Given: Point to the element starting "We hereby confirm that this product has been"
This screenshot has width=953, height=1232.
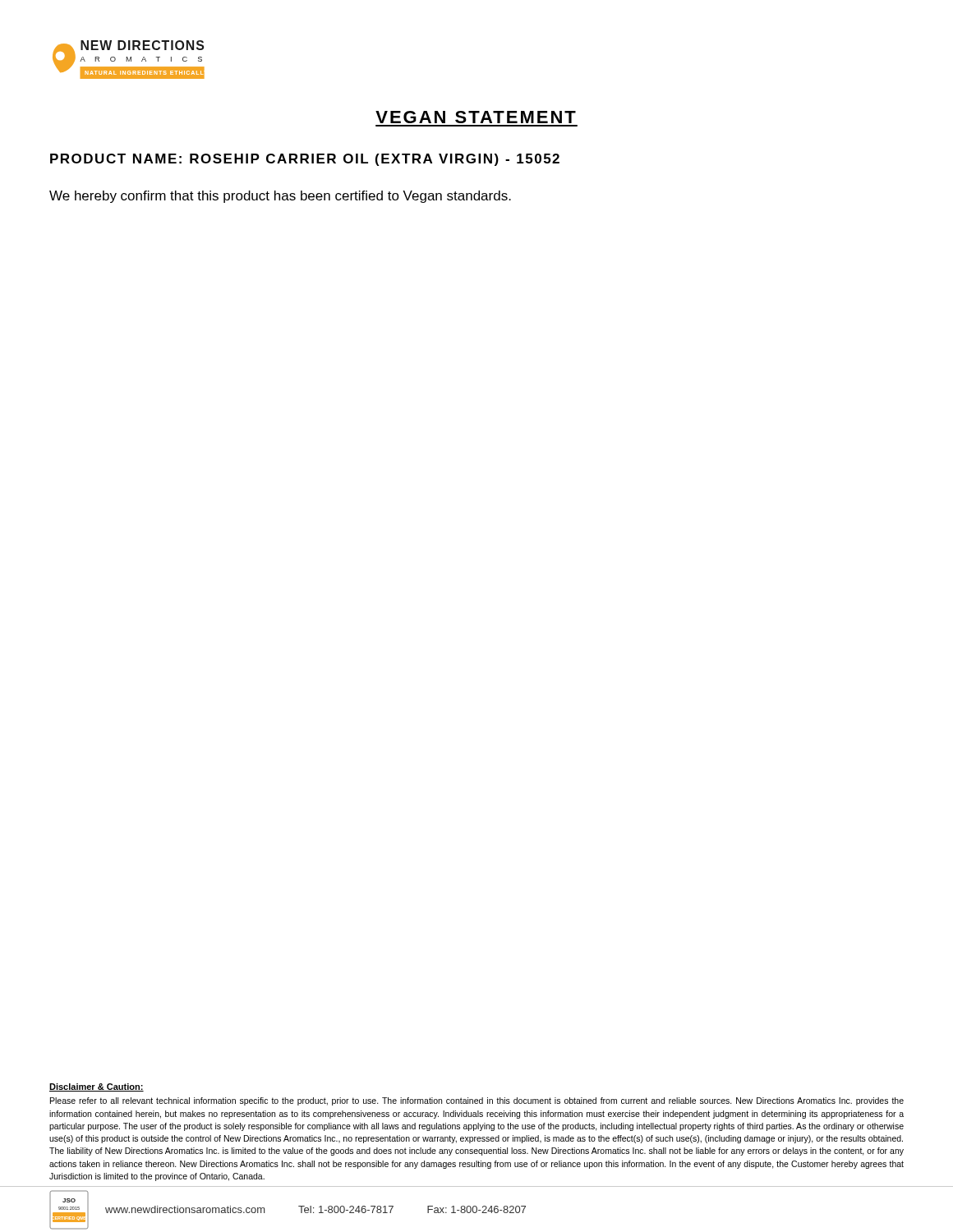Looking at the screenshot, I should [x=281, y=196].
